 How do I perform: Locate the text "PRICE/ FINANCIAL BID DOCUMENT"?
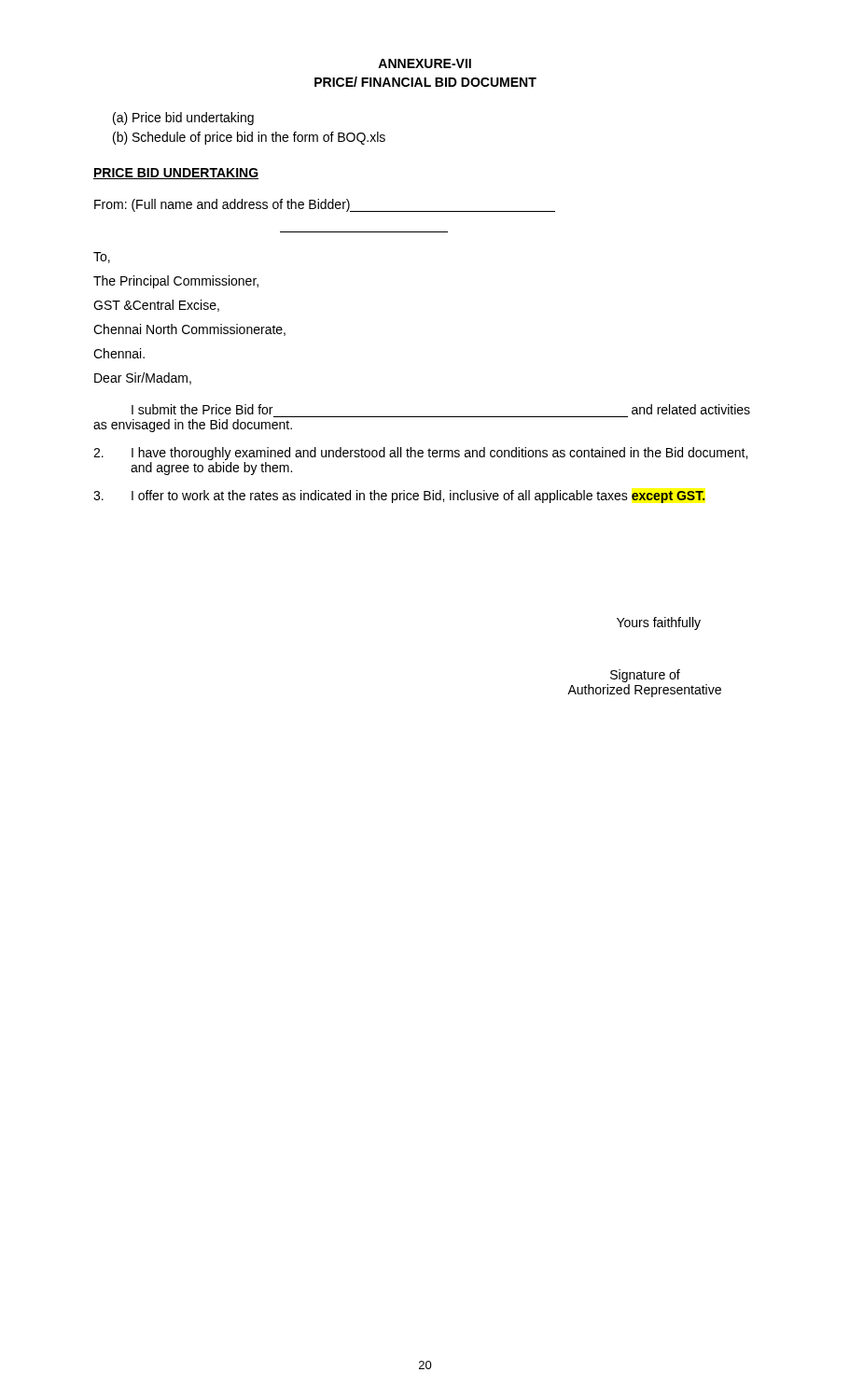[425, 82]
